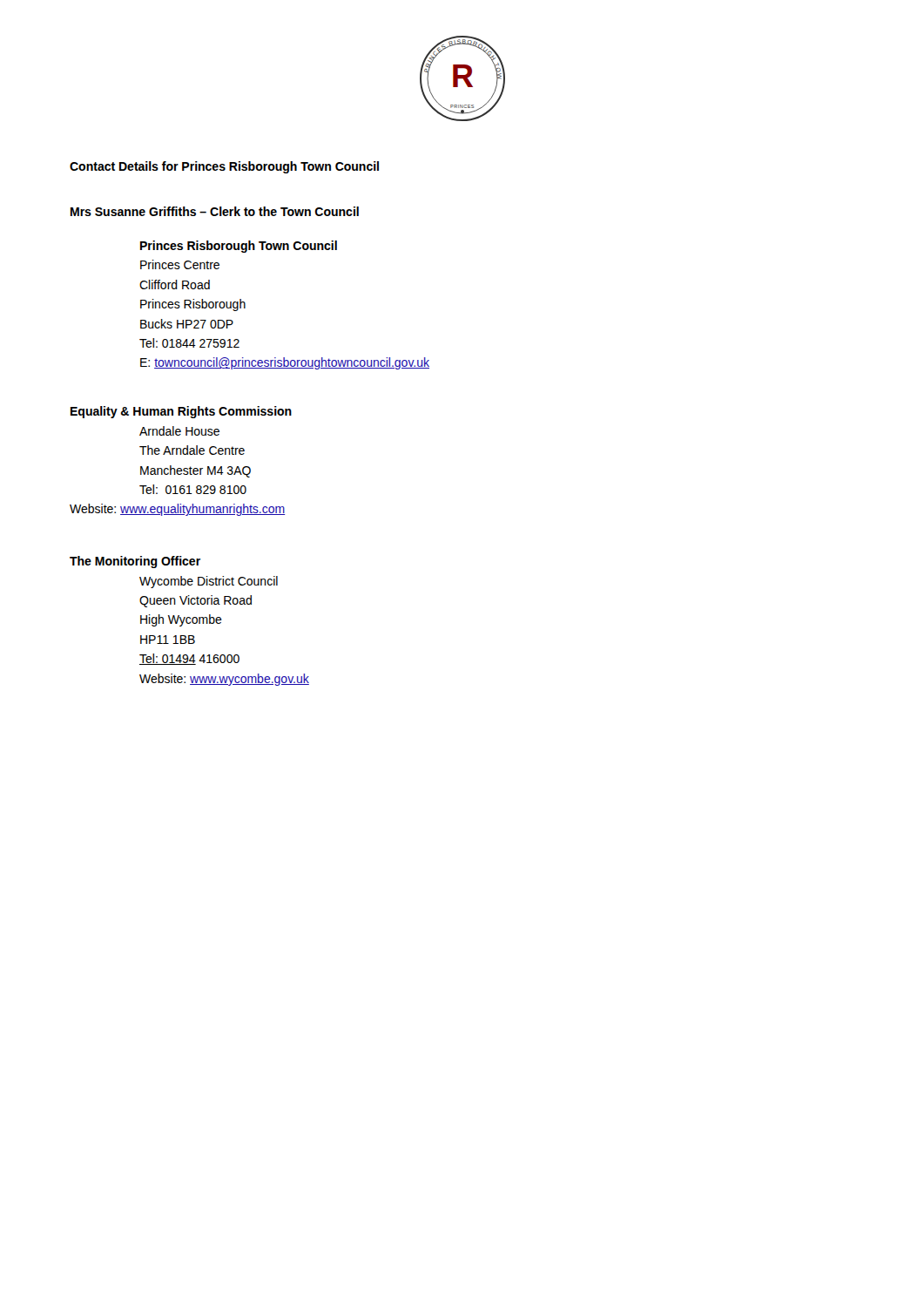924x1307 pixels.
Task: Select the region starting "The Monitoring Officer"
Action: (x=135, y=561)
